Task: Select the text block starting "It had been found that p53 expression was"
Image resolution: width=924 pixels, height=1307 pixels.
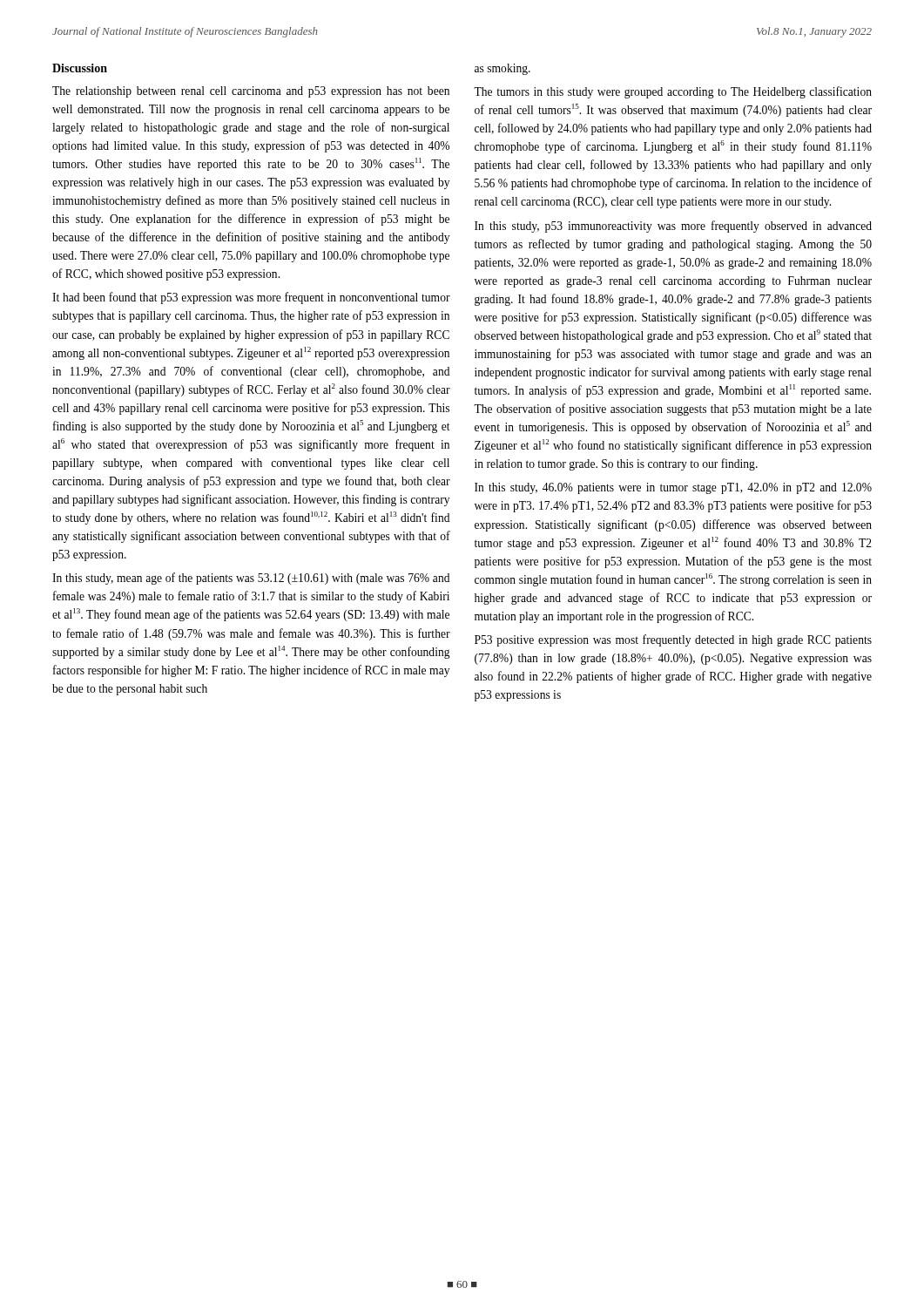Action: tap(251, 426)
